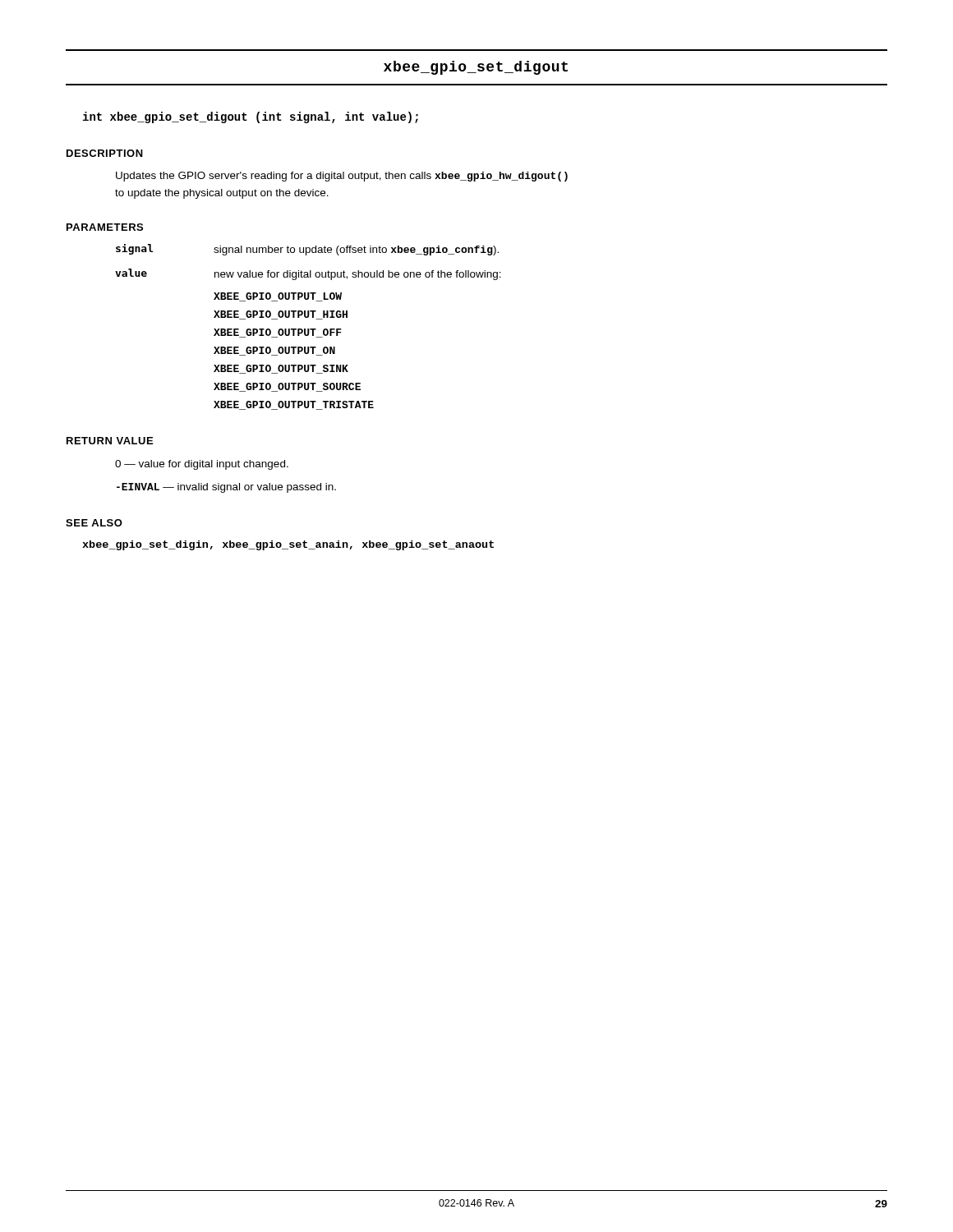Click on the text containing "xbee_gpio_set_digin, xbee_gpio_set_anain, xbee_gpio_set_anaout"
This screenshot has width=953, height=1232.
coord(288,545)
